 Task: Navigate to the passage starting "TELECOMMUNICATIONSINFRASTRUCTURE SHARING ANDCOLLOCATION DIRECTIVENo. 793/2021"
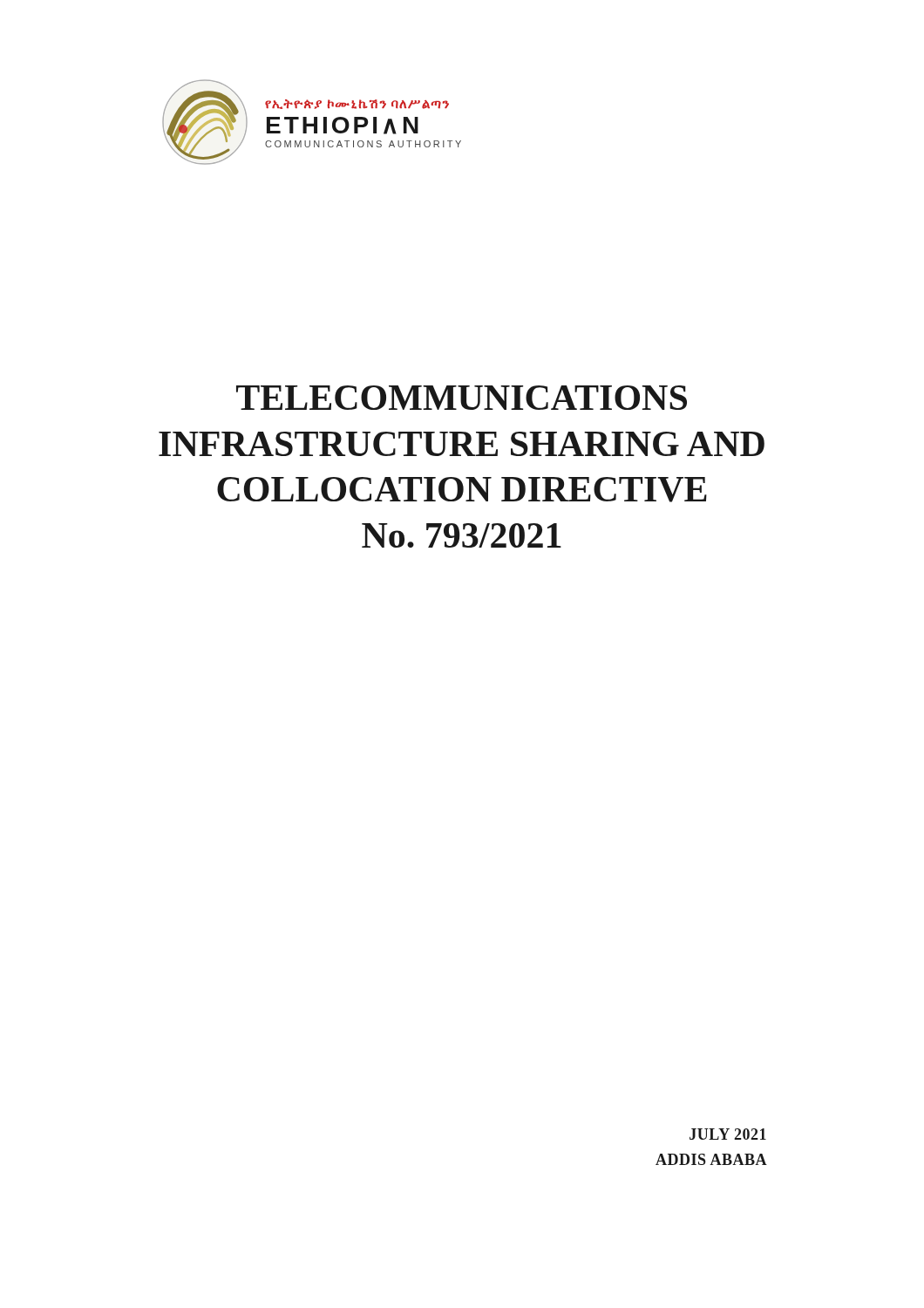pyautogui.click(x=462, y=467)
